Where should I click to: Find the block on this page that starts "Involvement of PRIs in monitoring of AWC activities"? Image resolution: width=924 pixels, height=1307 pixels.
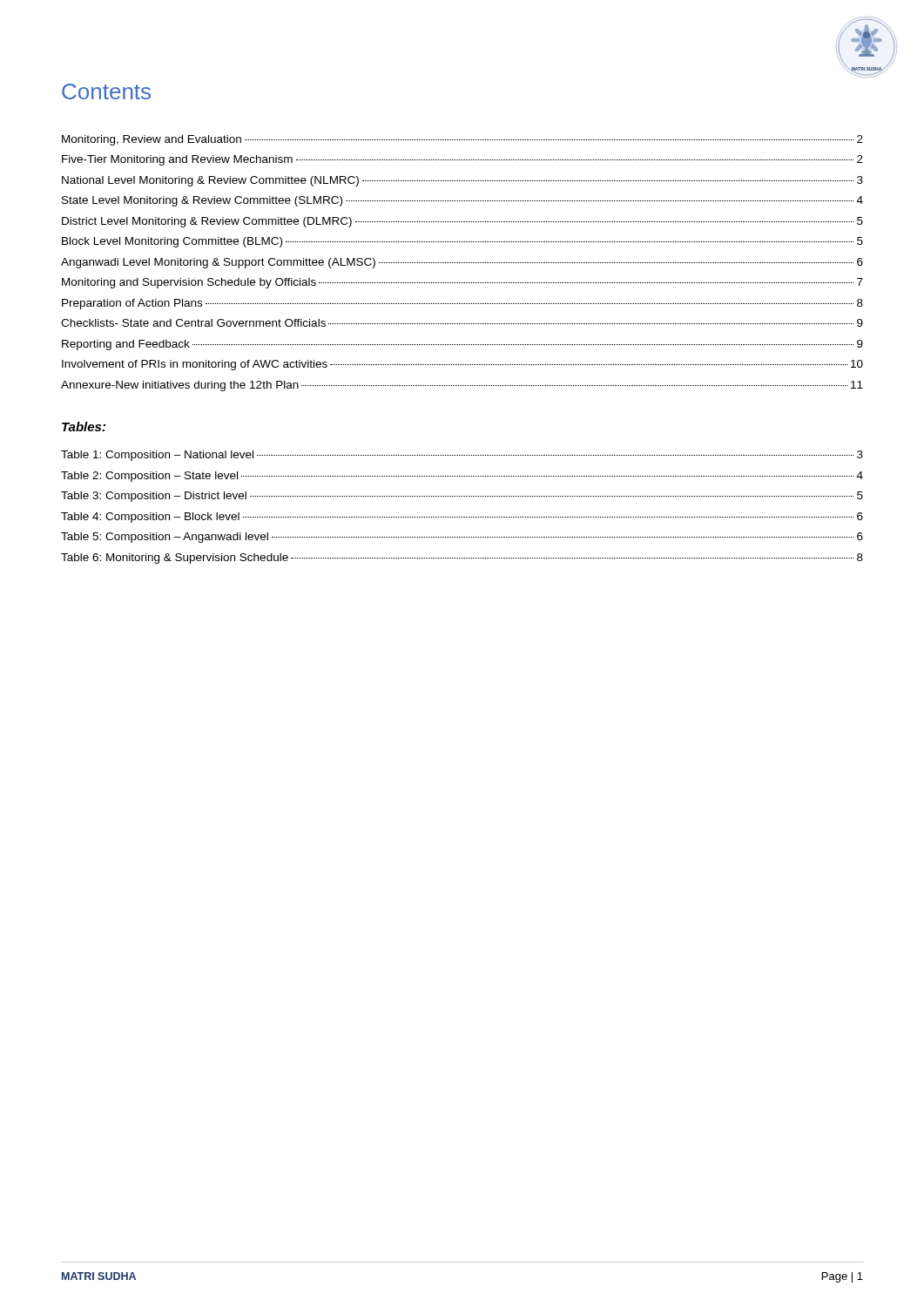[x=462, y=363]
